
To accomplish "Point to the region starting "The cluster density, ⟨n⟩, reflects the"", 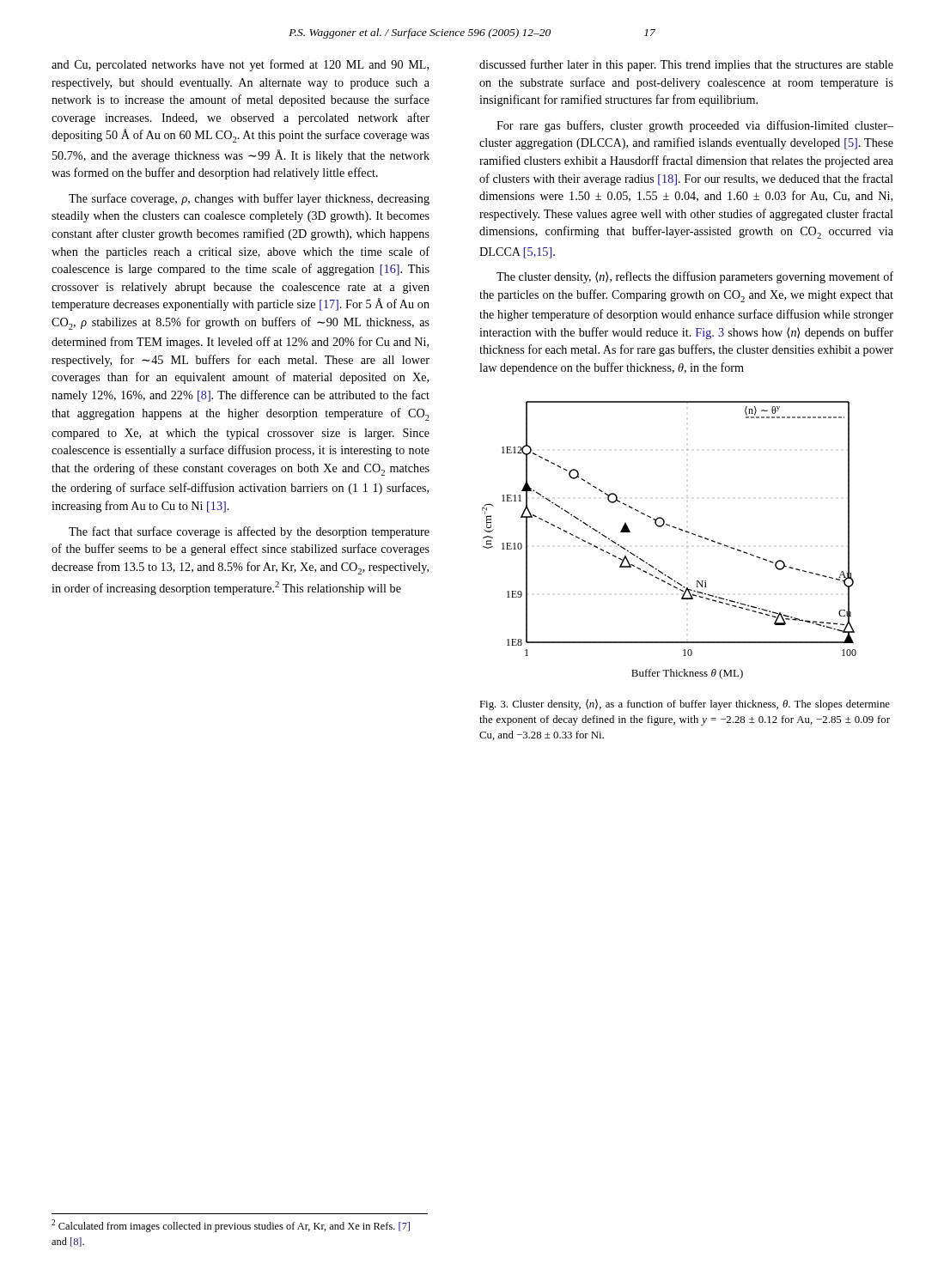I will tap(686, 322).
